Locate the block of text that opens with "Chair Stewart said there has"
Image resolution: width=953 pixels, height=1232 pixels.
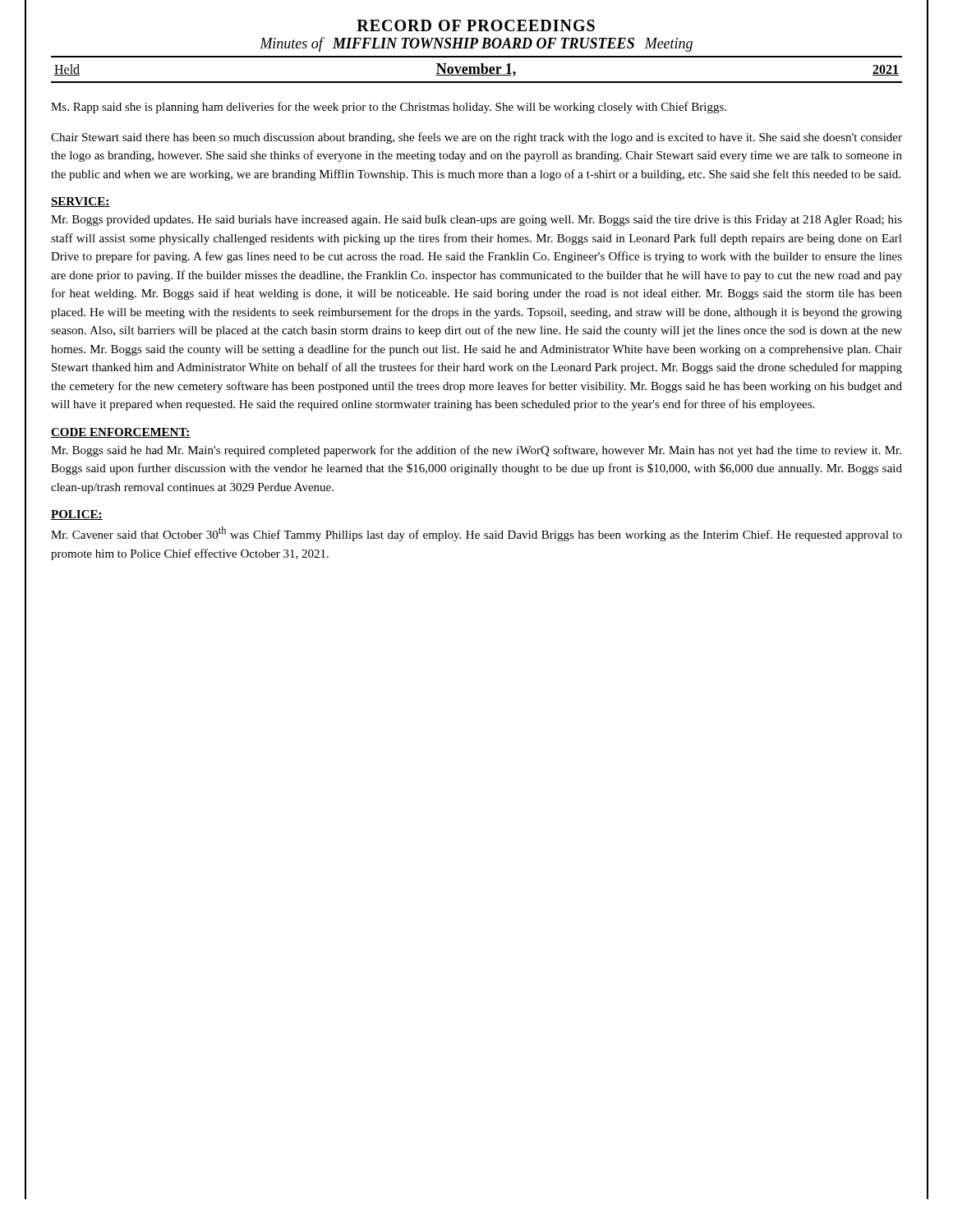tap(476, 155)
